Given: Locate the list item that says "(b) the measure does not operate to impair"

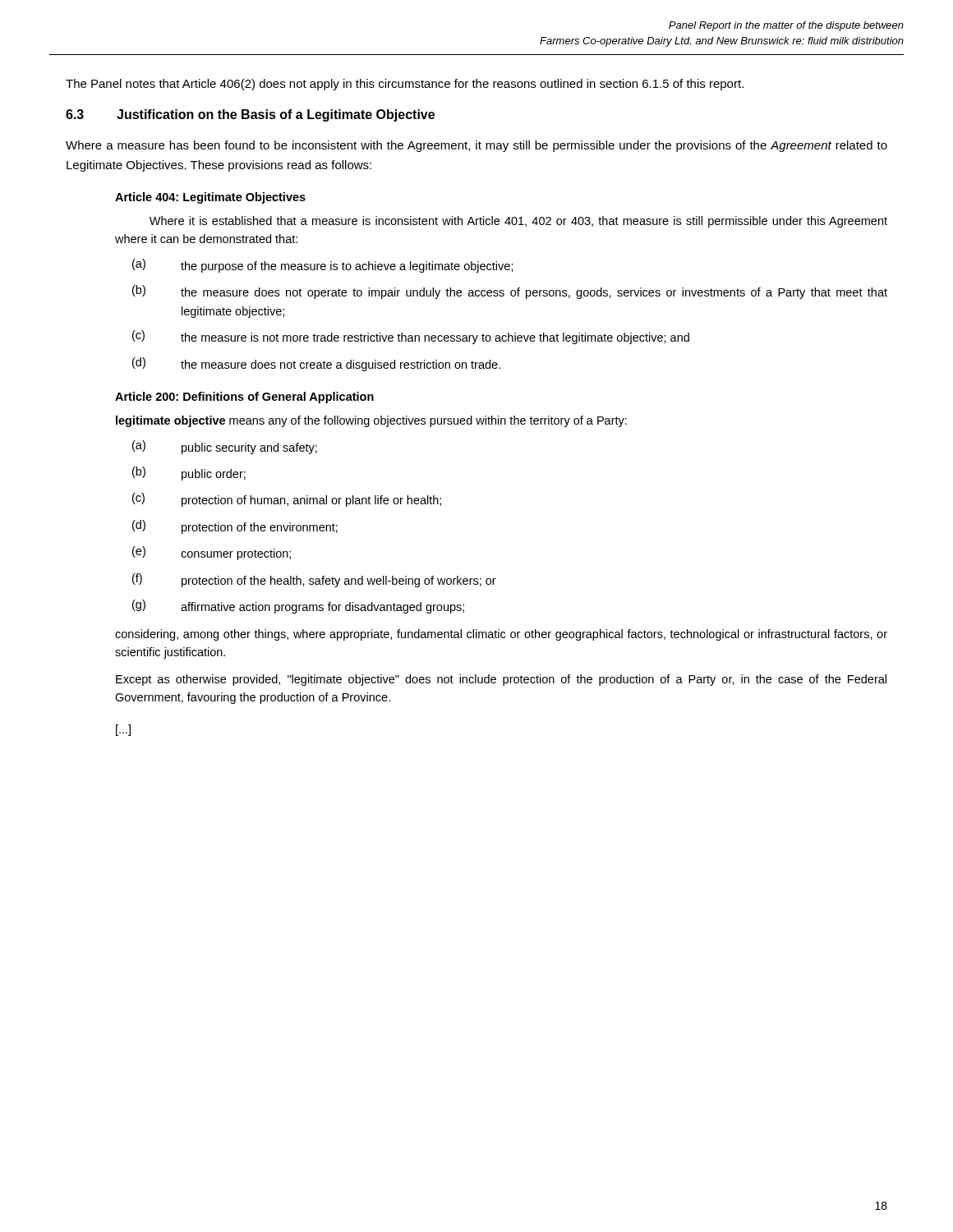Looking at the screenshot, I should click(509, 302).
